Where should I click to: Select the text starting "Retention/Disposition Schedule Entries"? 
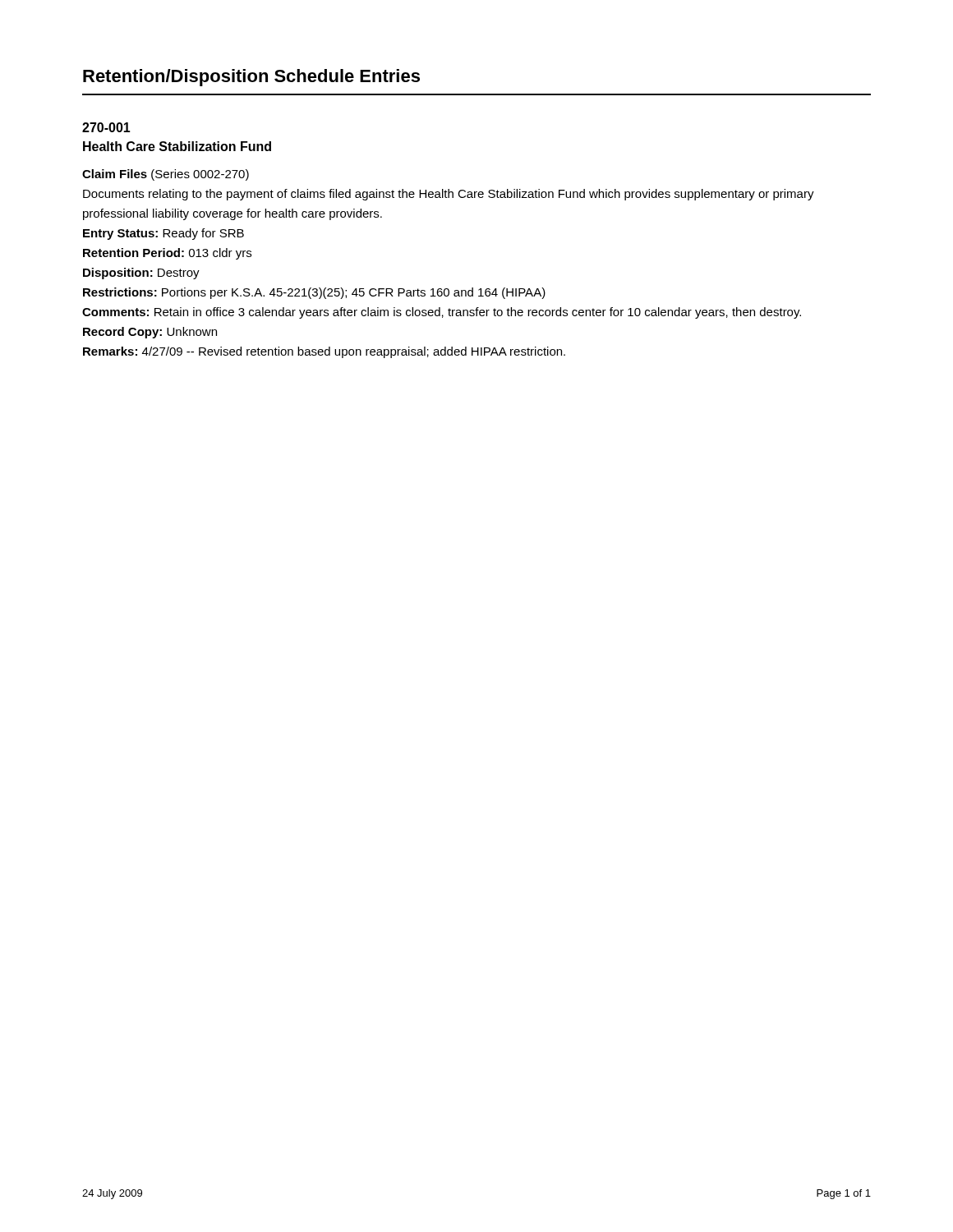click(x=251, y=76)
